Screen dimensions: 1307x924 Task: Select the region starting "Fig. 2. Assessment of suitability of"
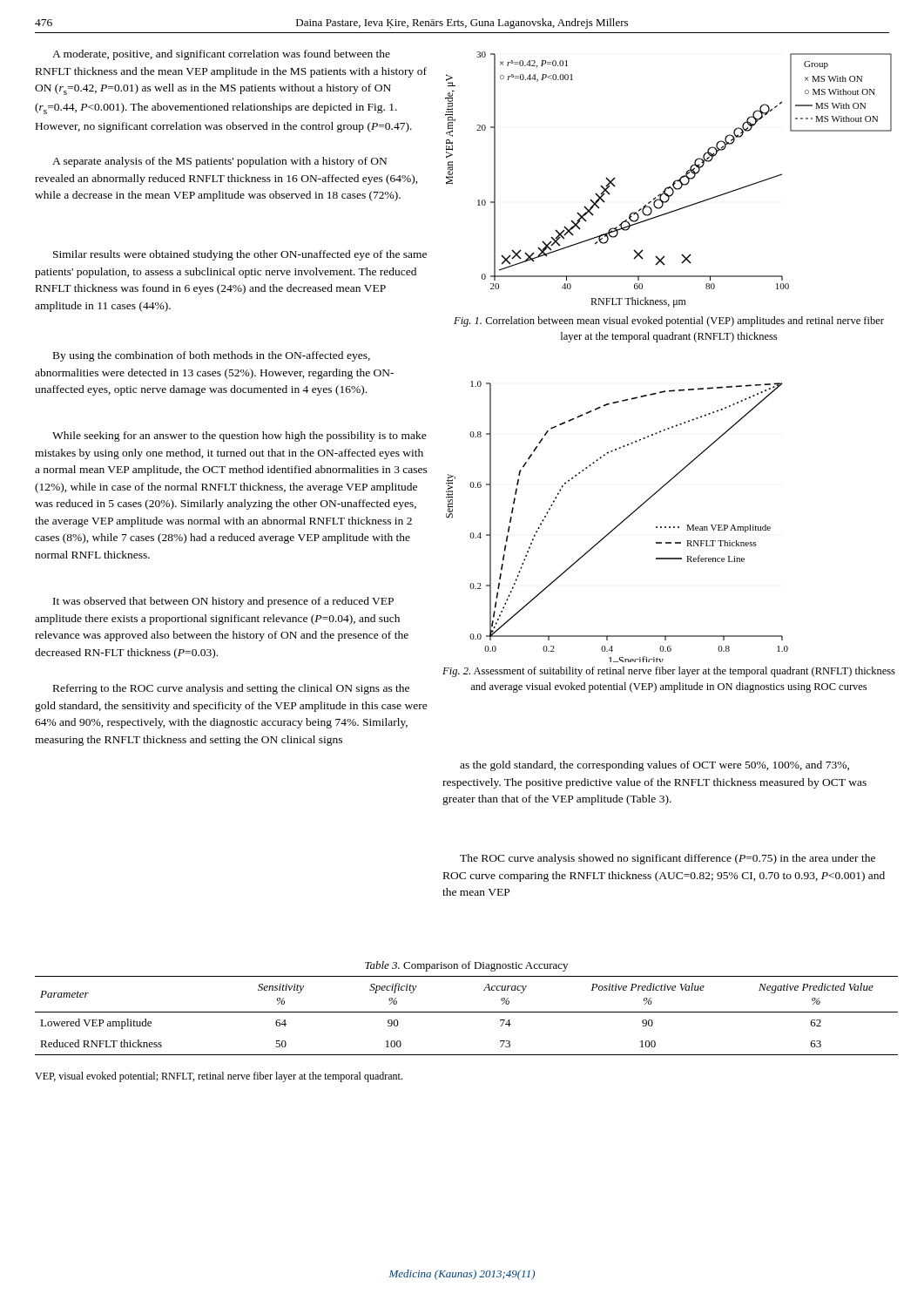click(669, 679)
